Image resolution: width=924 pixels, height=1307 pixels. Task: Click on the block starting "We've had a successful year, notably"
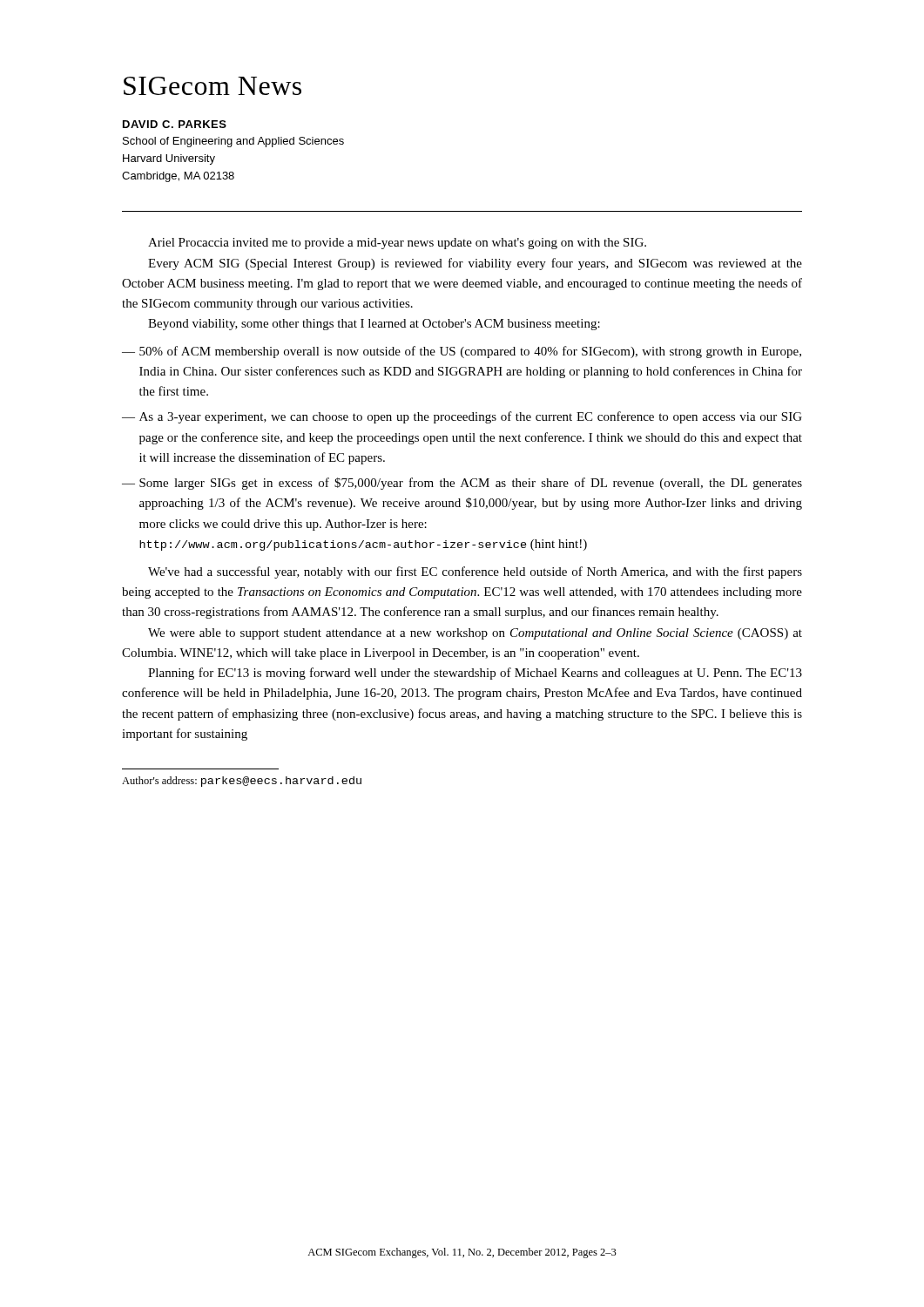point(462,653)
